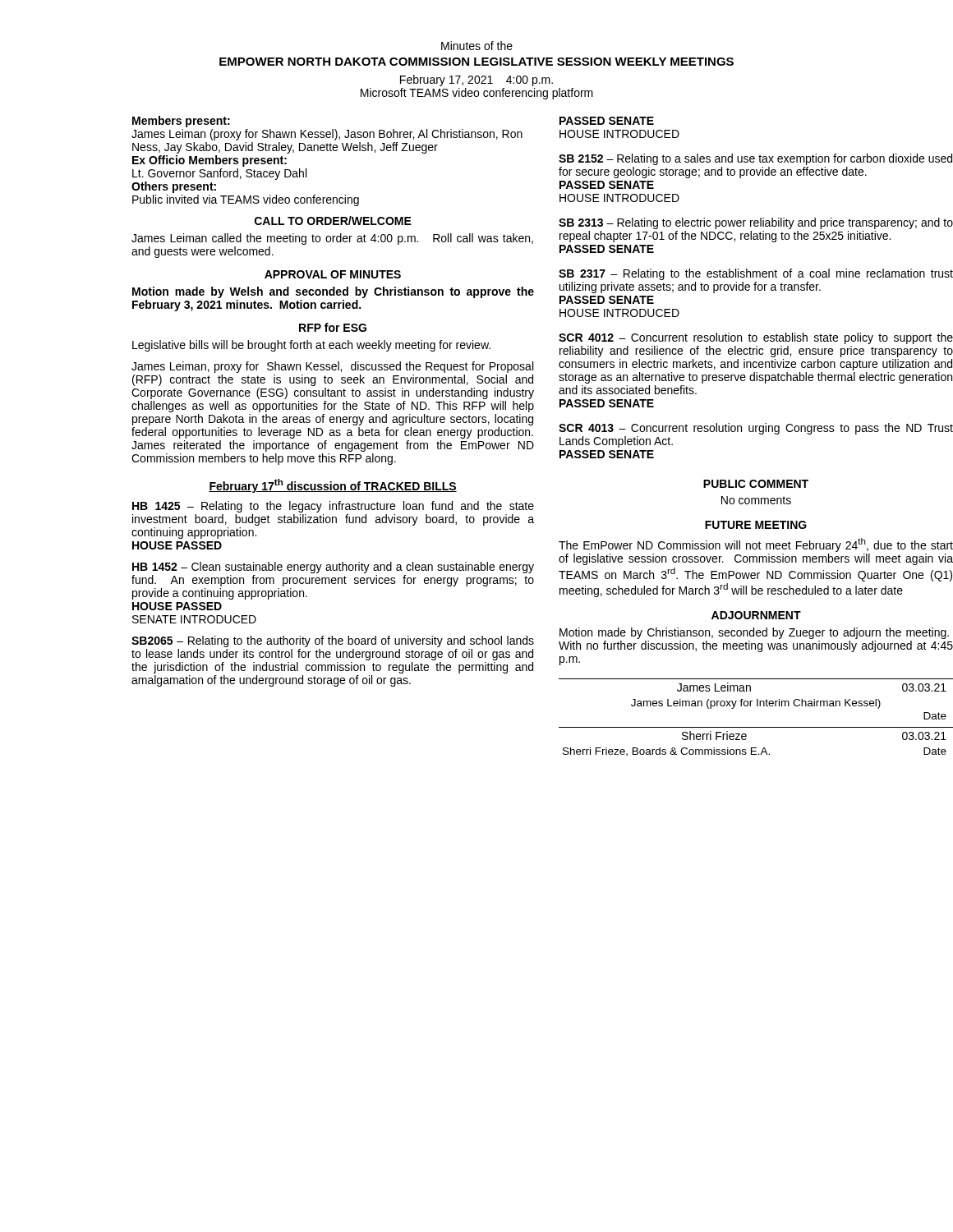This screenshot has height=1232, width=953.
Task: Point to the block beginning "Legislative bills will be brought forth at each"
Action: pos(311,345)
